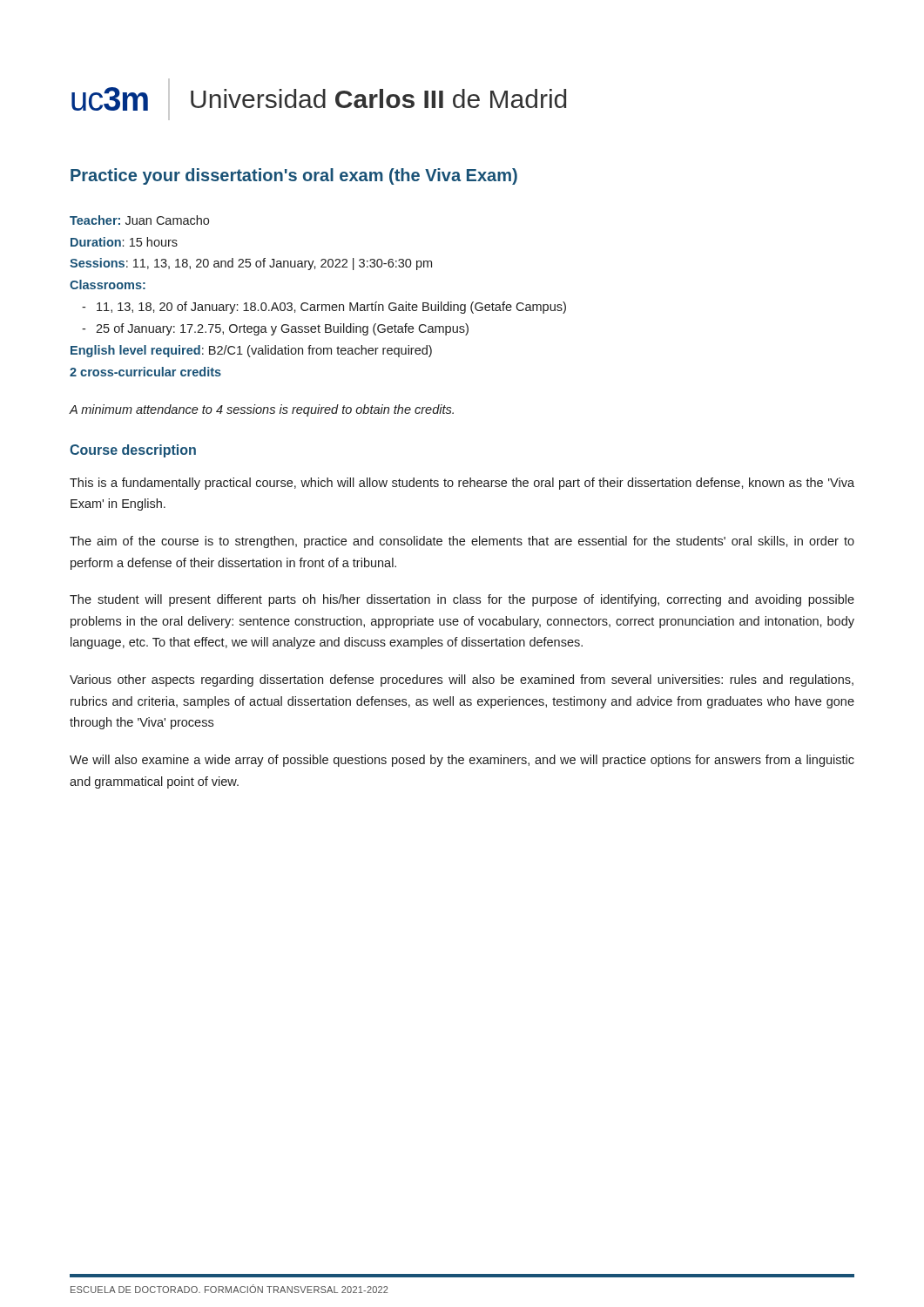Click where it says "Course description"
Image resolution: width=924 pixels, height=1307 pixels.
[133, 450]
